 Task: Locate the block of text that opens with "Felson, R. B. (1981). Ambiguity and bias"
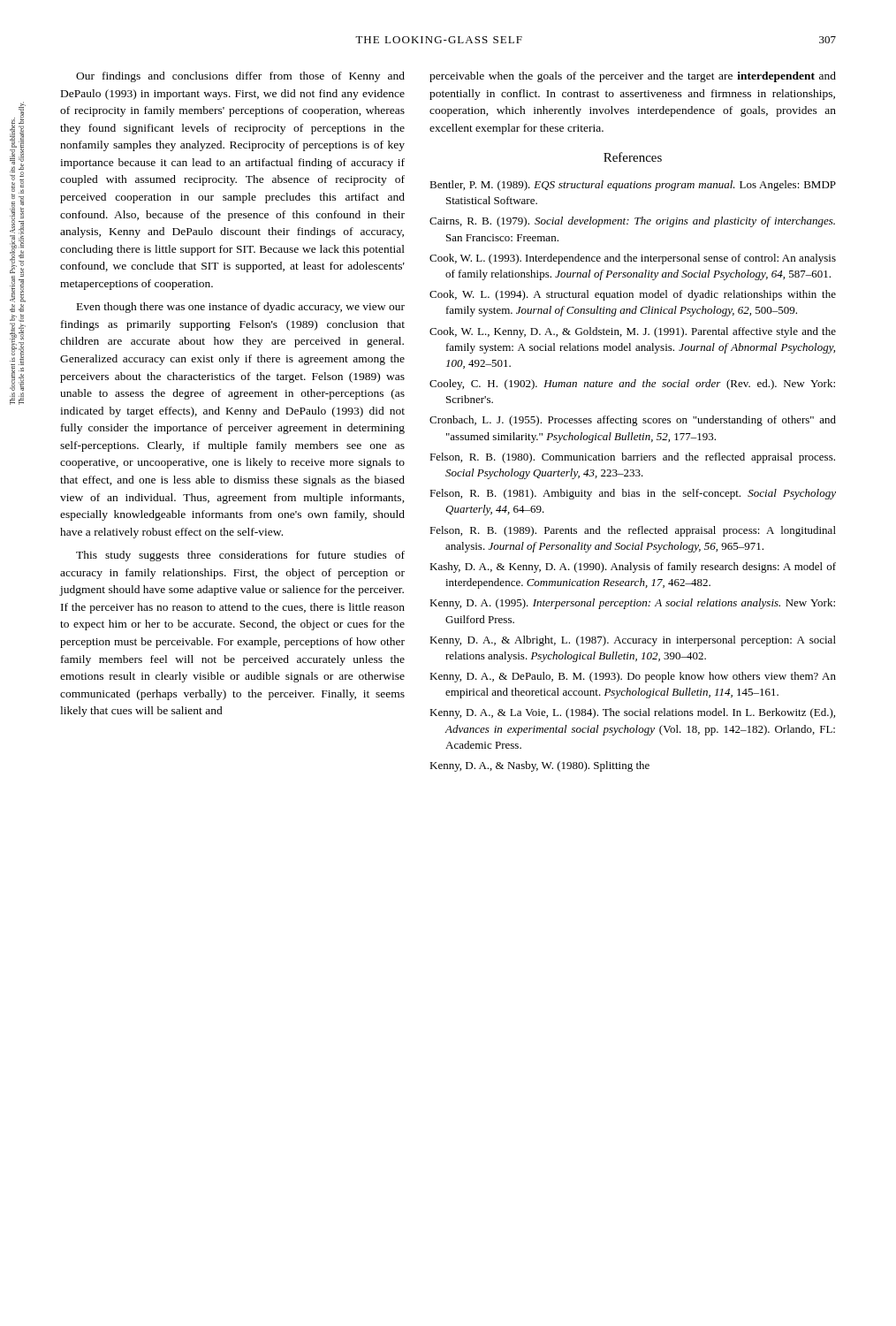pos(633,501)
